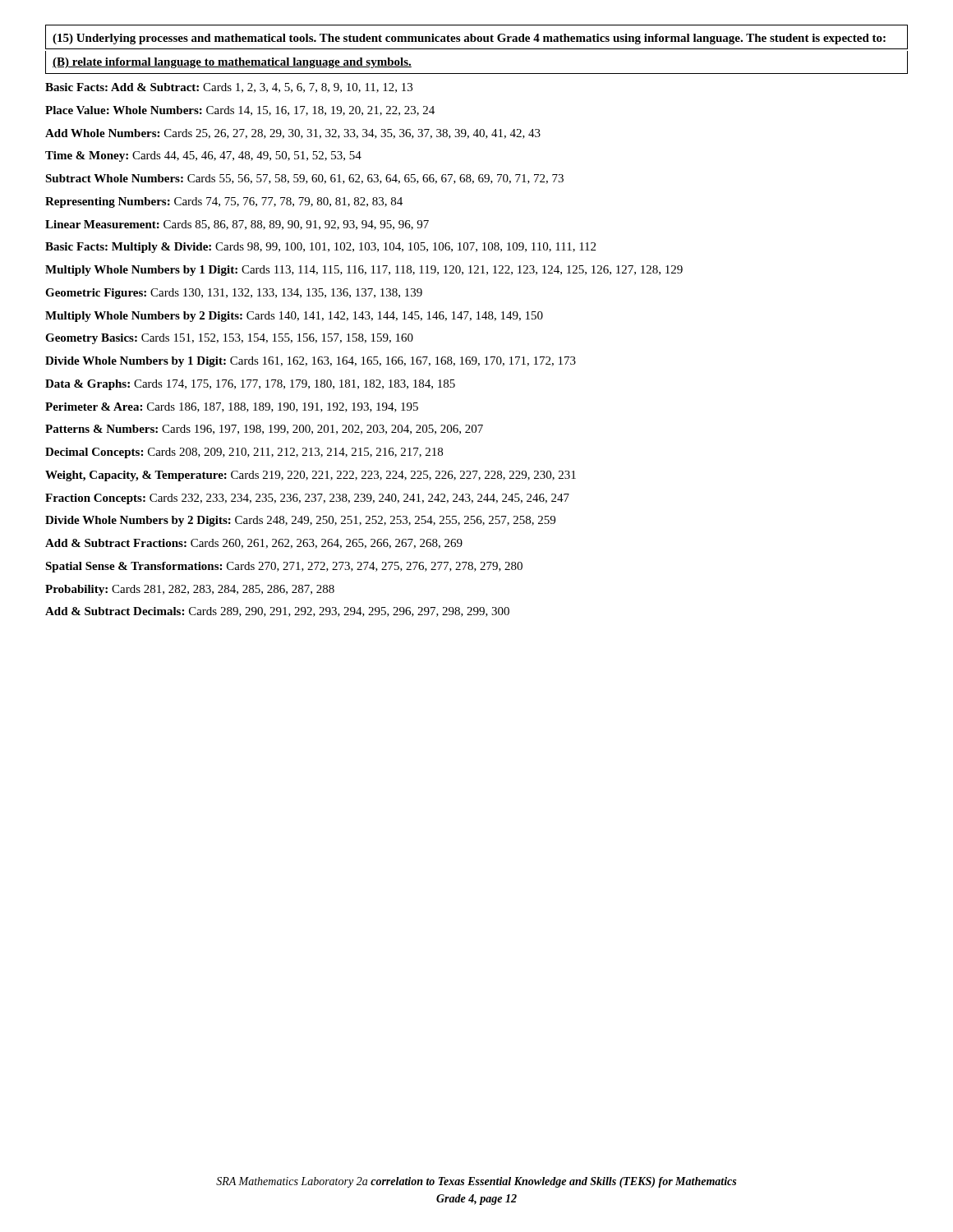Find the block on this page that starts "Multiply Whole Numbers by 1 Digit:"
This screenshot has width=953, height=1232.
[364, 269]
